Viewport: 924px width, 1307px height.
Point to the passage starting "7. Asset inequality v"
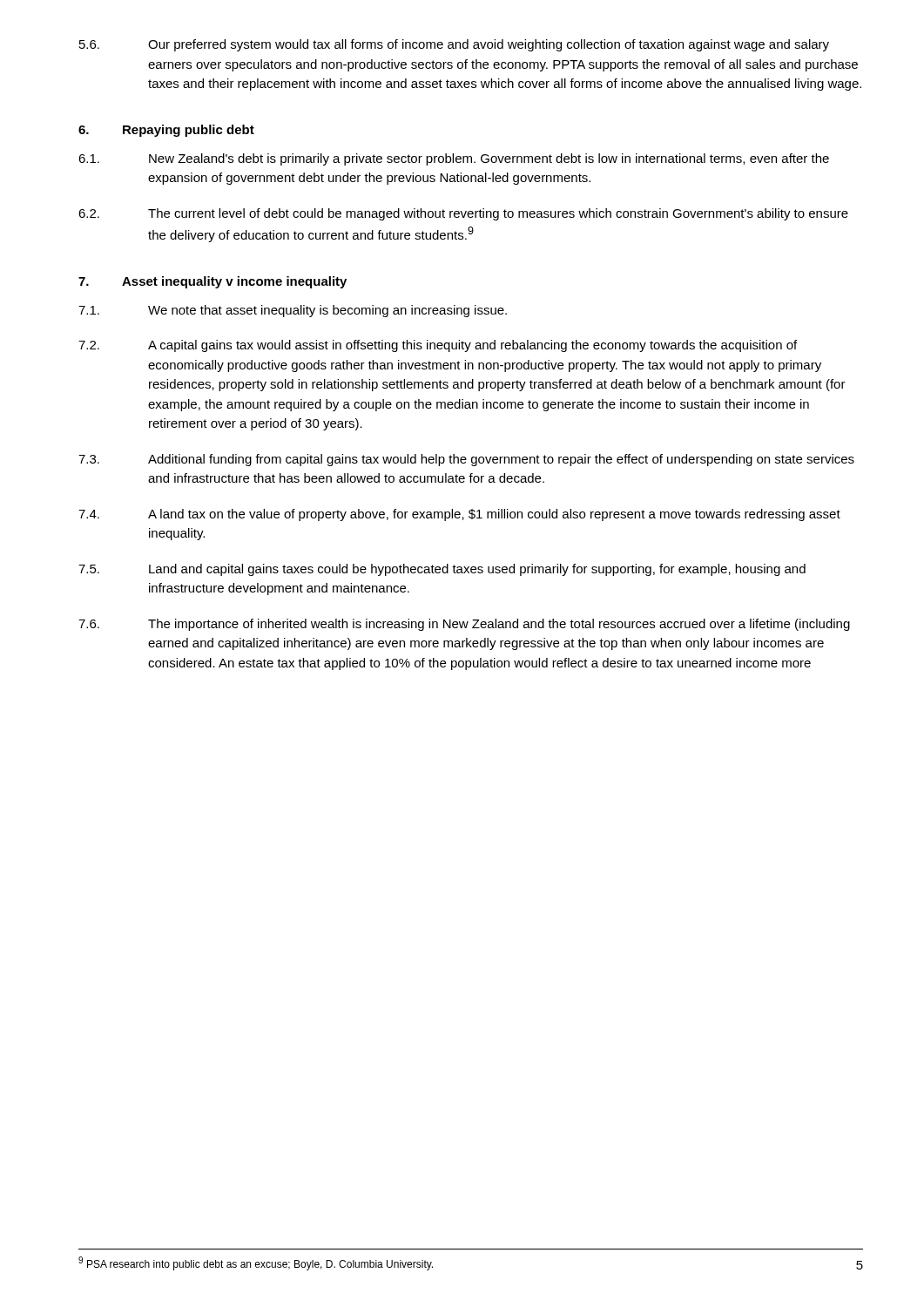tap(213, 281)
